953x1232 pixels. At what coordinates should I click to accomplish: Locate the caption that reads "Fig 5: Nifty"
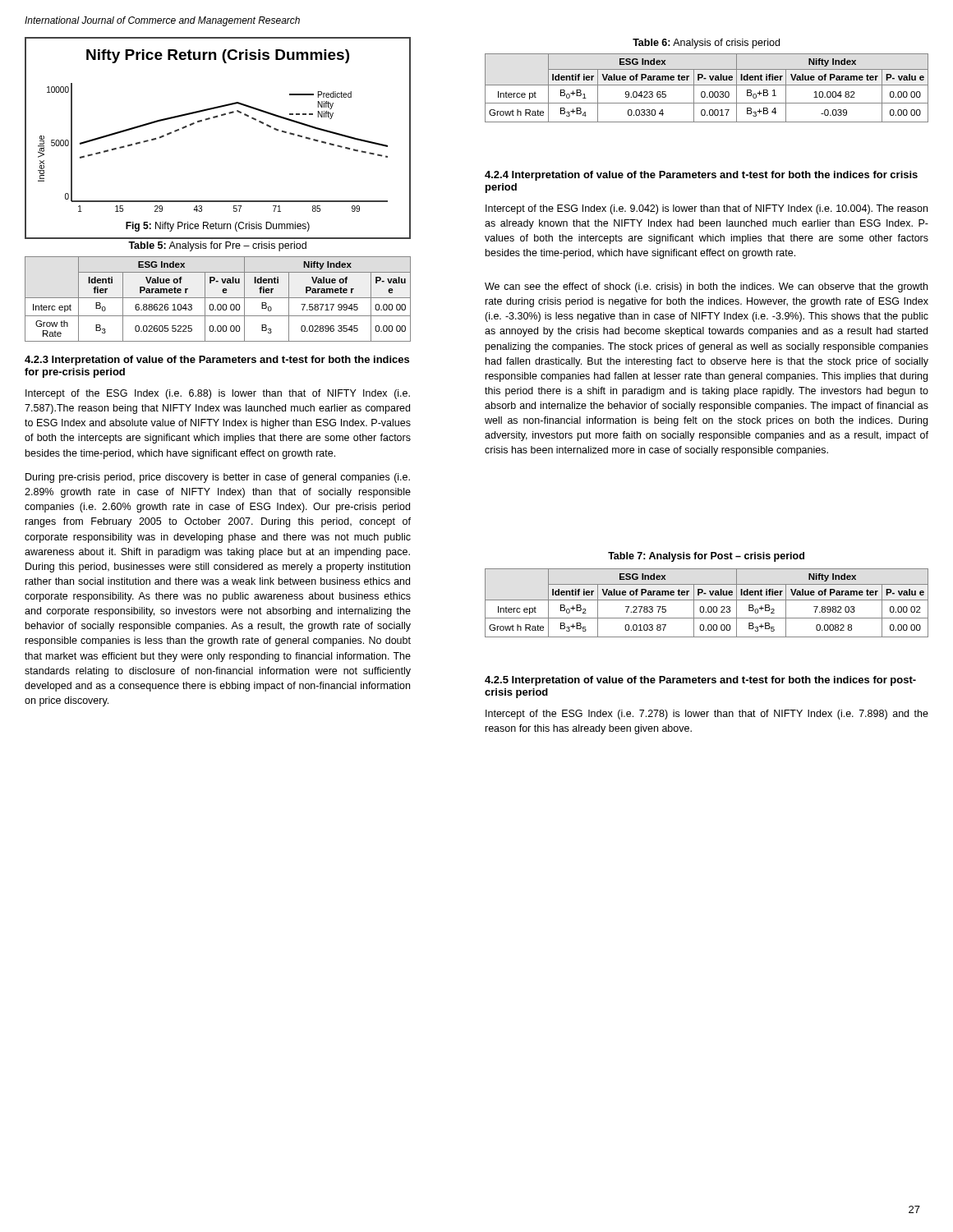tap(218, 226)
